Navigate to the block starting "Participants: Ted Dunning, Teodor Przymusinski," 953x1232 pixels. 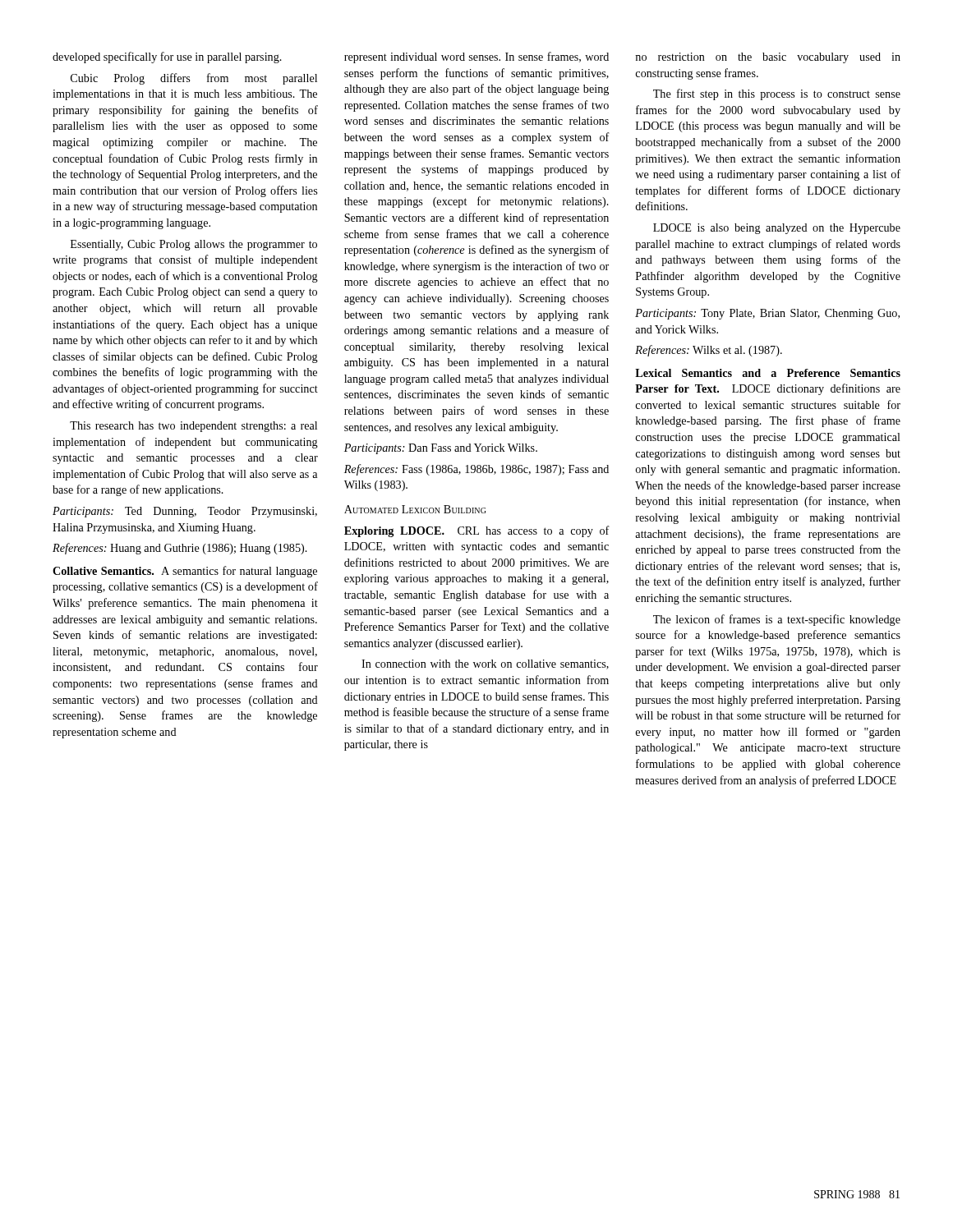[185, 520]
